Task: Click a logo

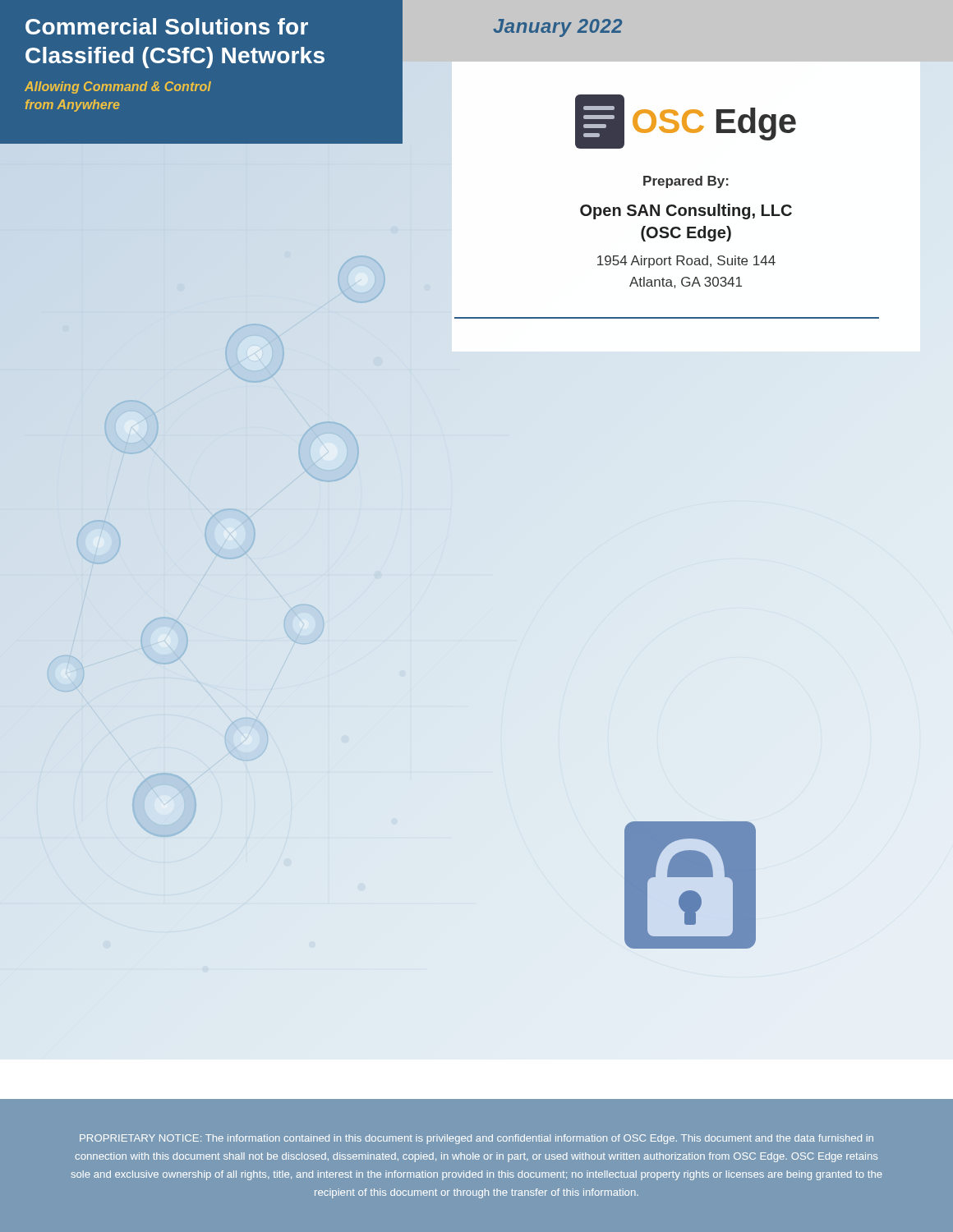Action: pyautogui.click(x=686, y=122)
